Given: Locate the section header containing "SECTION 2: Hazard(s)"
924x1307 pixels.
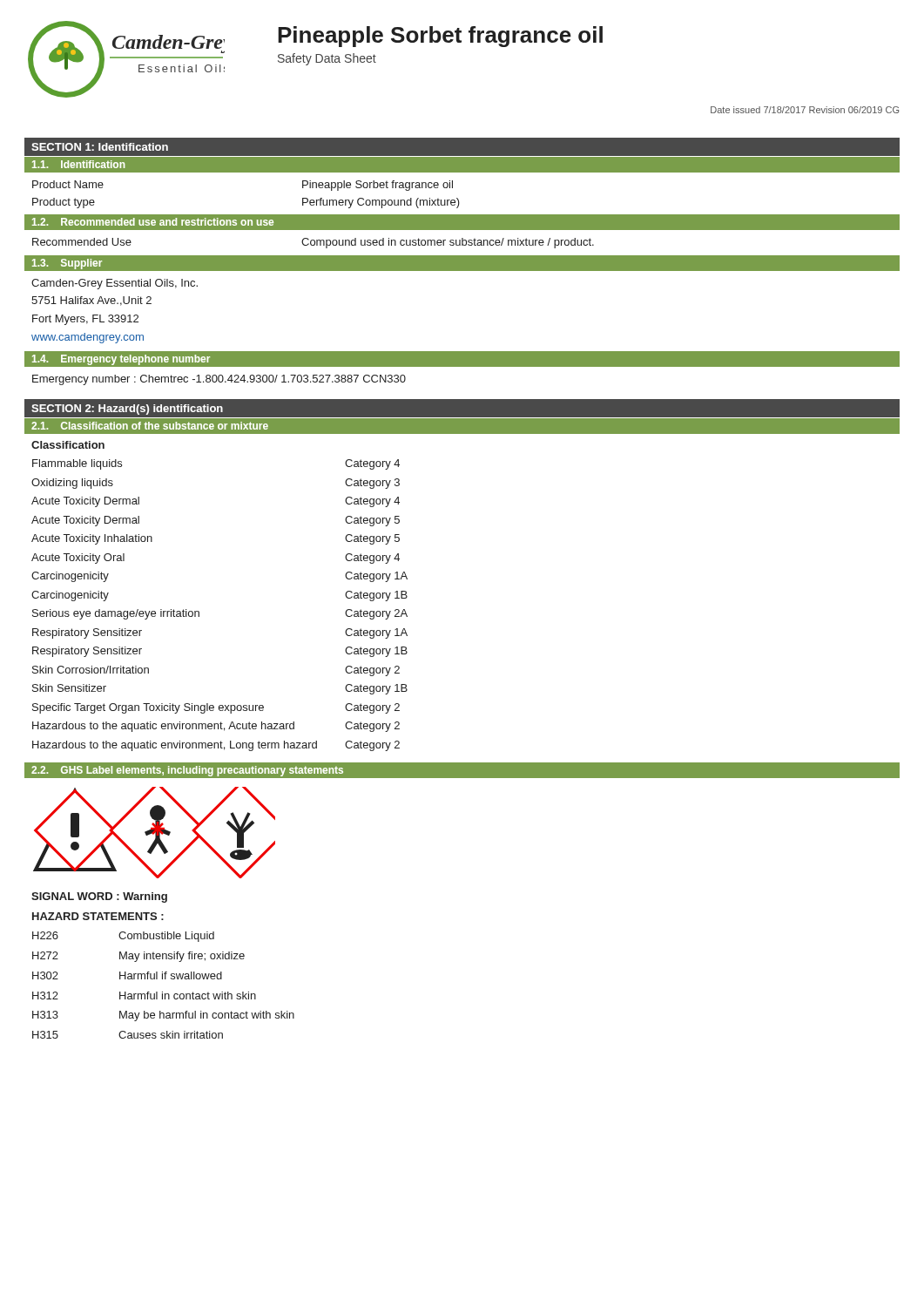Looking at the screenshot, I should click(127, 408).
